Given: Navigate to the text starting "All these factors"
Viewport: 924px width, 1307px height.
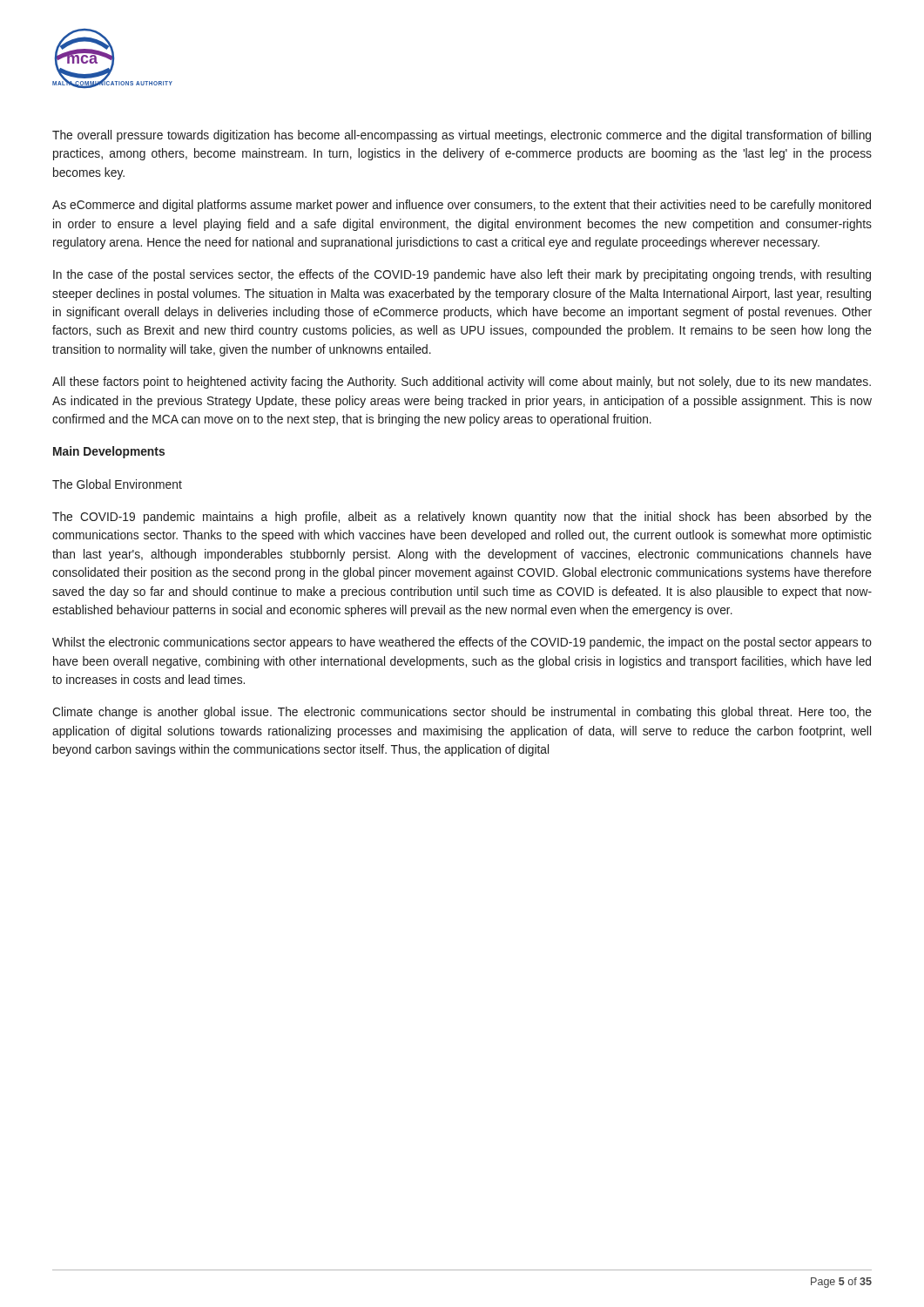Looking at the screenshot, I should [x=462, y=401].
